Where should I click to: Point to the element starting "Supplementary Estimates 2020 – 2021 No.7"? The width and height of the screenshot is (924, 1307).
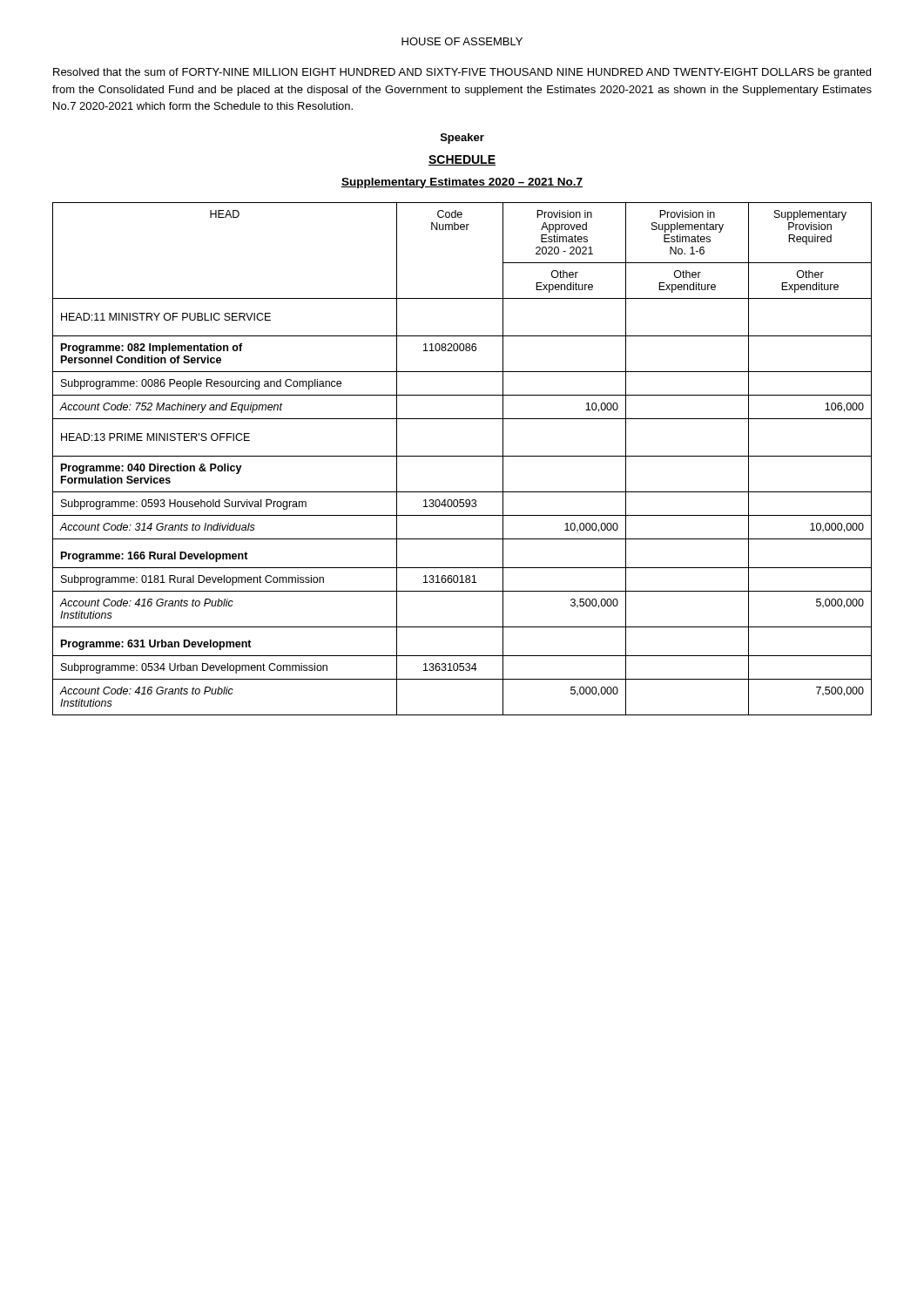[x=462, y=181]
